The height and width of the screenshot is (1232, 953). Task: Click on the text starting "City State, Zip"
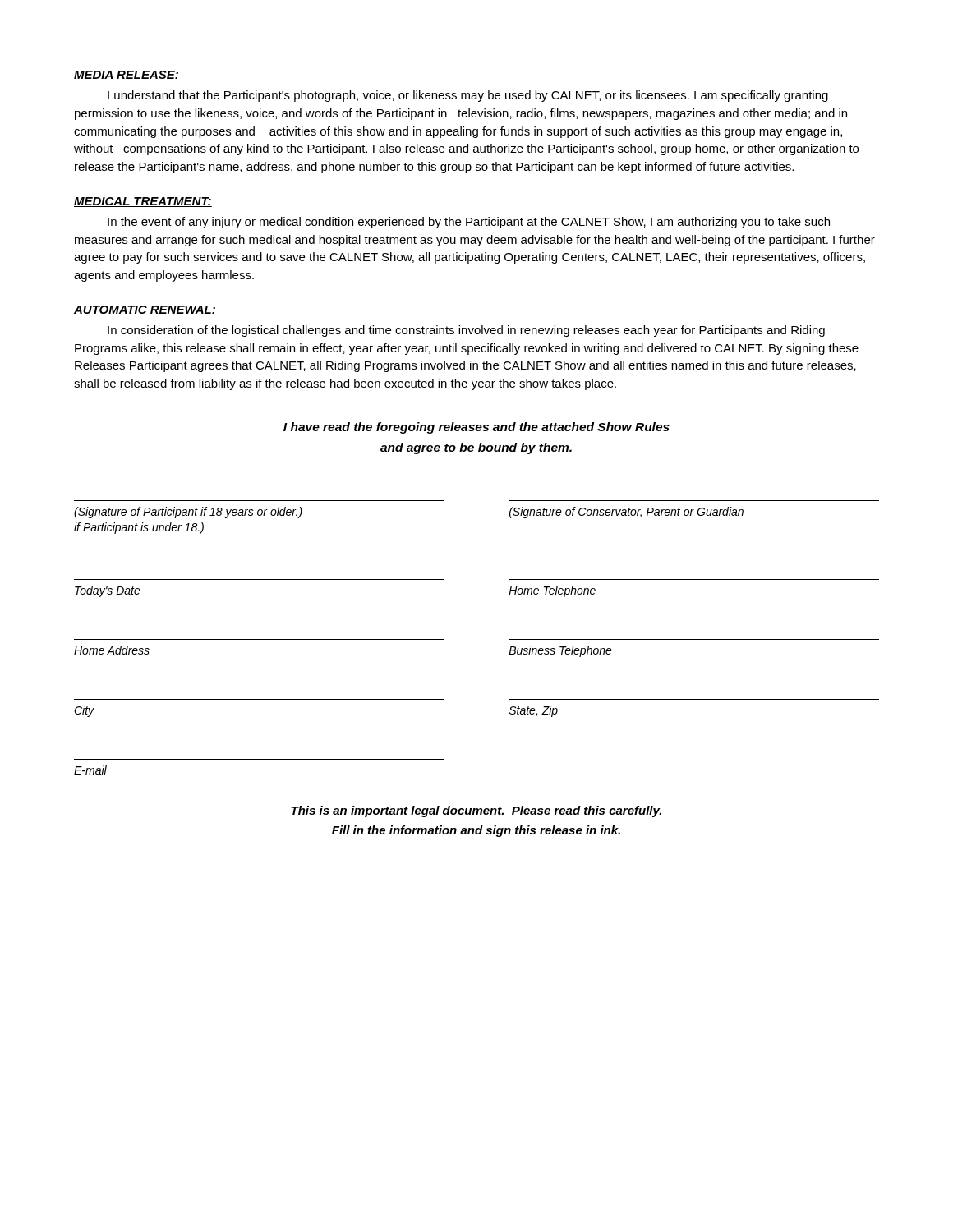84,711
